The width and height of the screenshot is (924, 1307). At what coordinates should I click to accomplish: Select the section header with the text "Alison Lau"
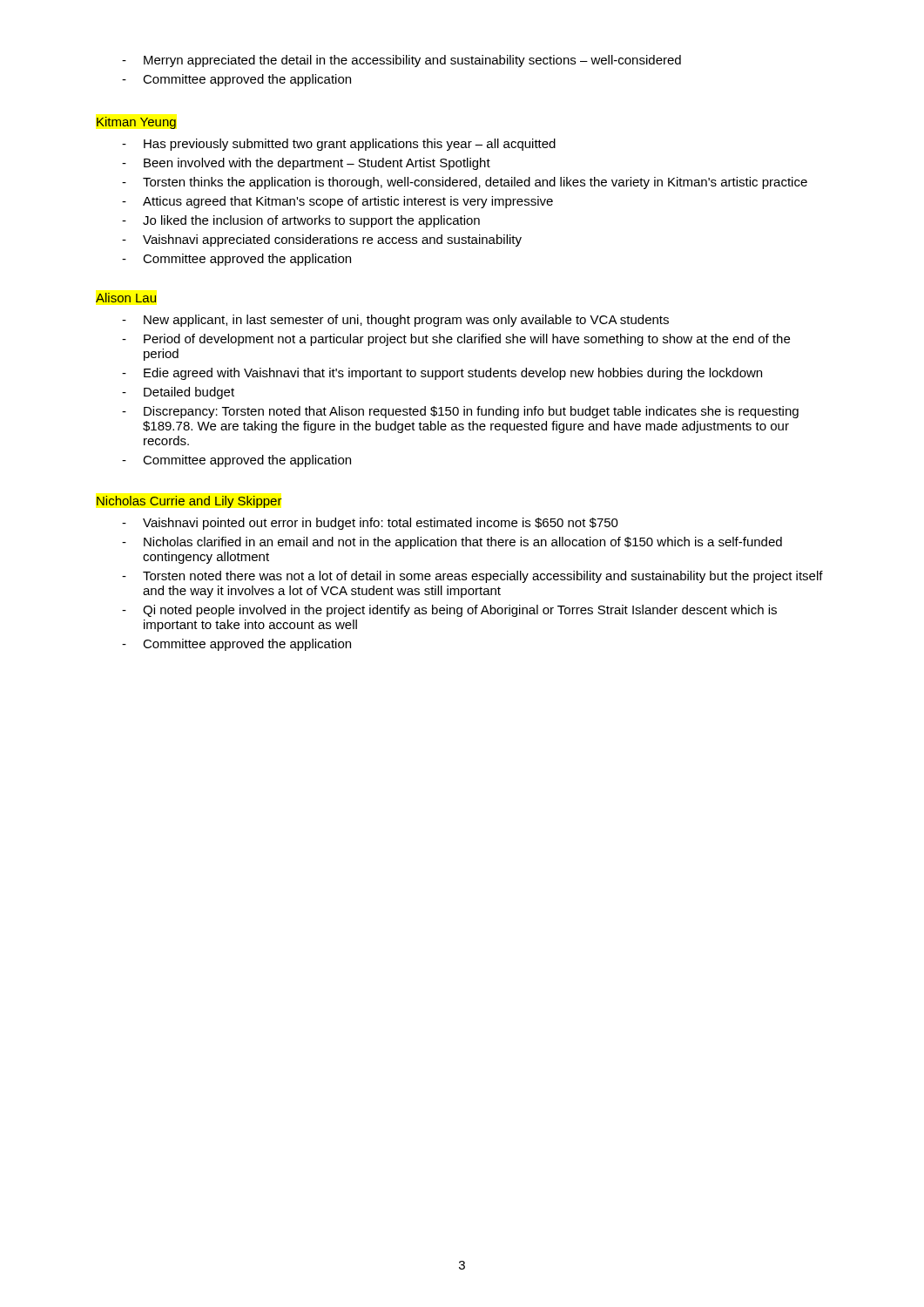(126, 298)
